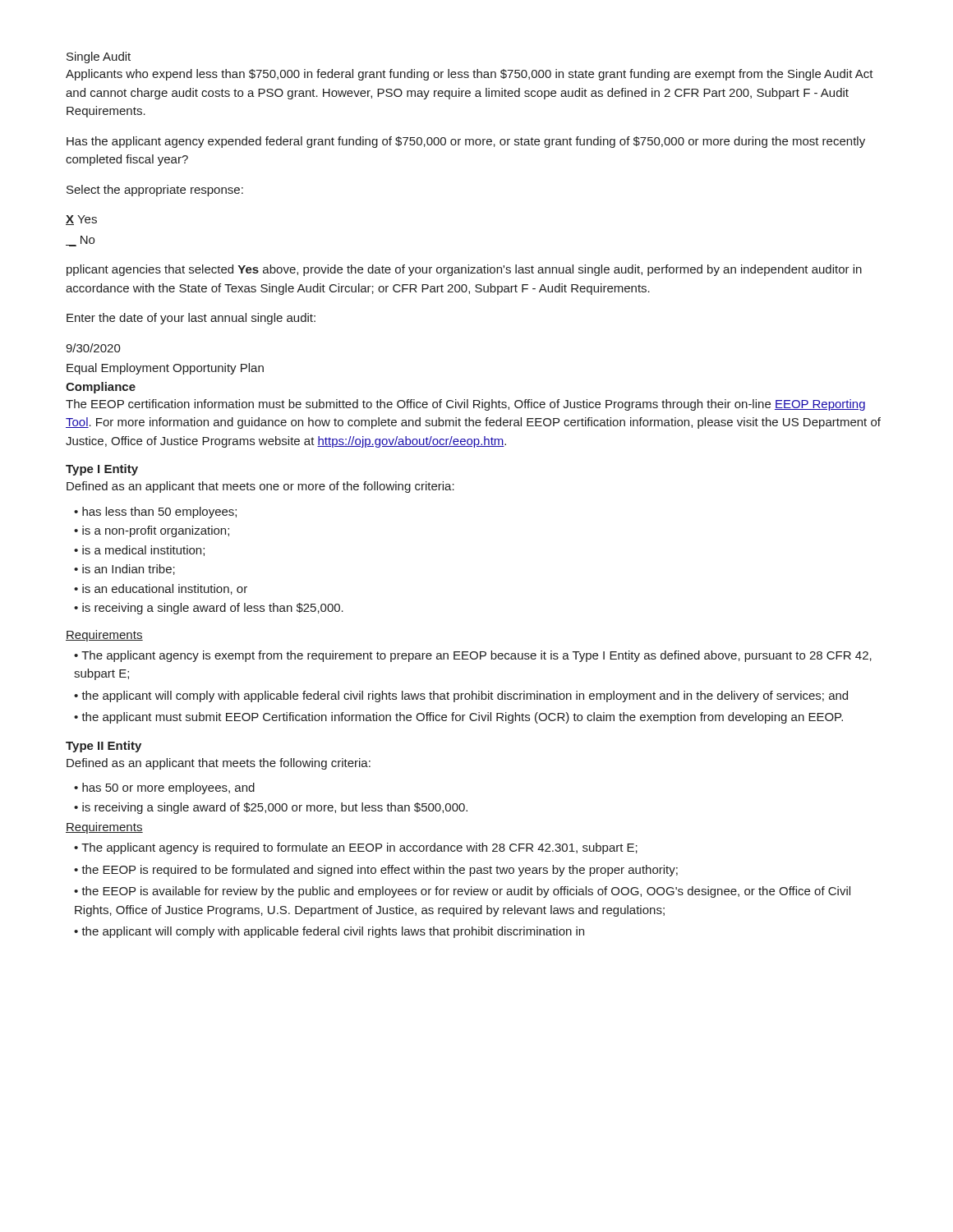Screen dimensions: 1232x953
Task: Locate the block of text that opens with "• the EEOP is required"
Action: pyautogui.click(x=376, y=869)
